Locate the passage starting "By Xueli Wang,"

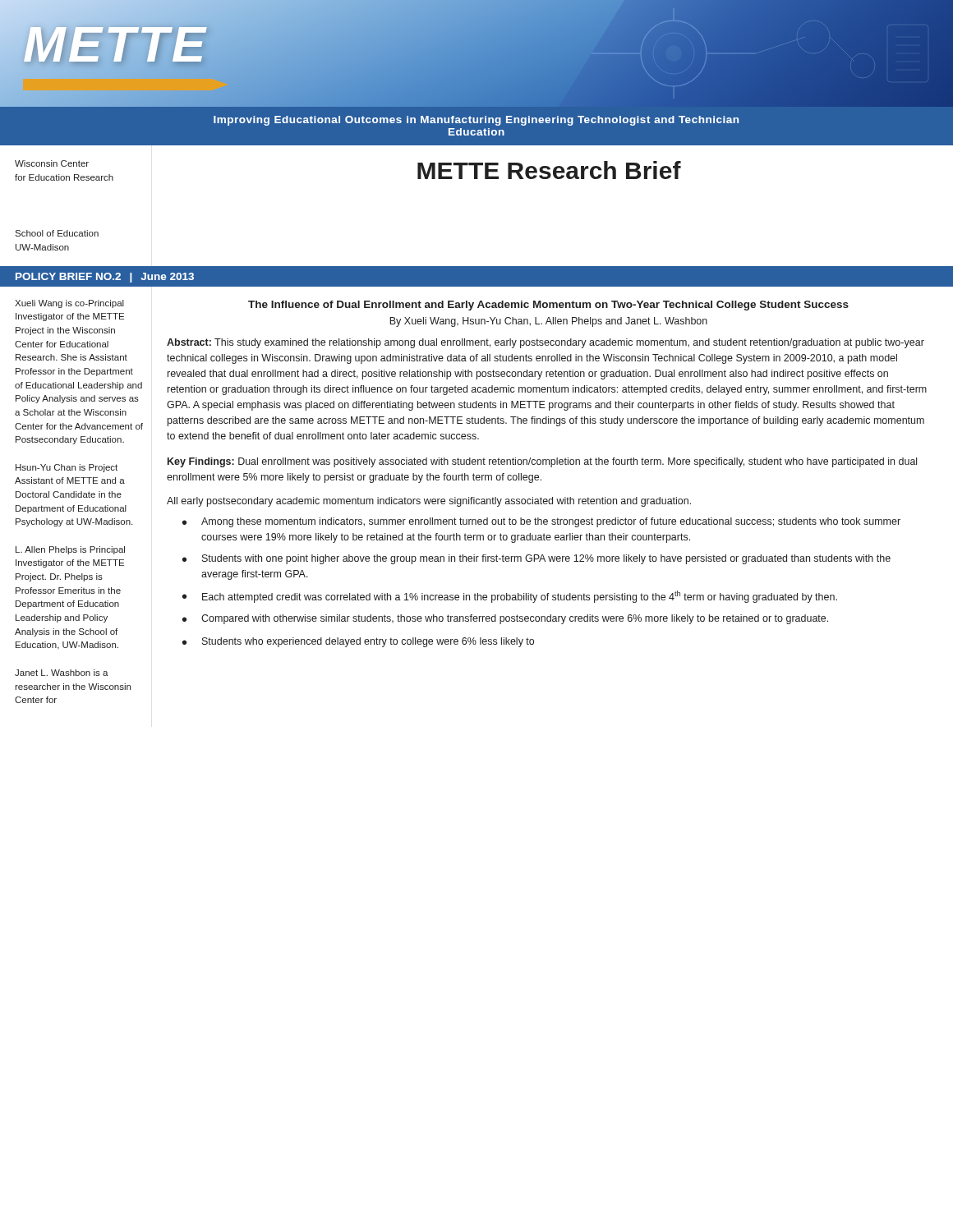pyautogui.click(x=548, y=321)
